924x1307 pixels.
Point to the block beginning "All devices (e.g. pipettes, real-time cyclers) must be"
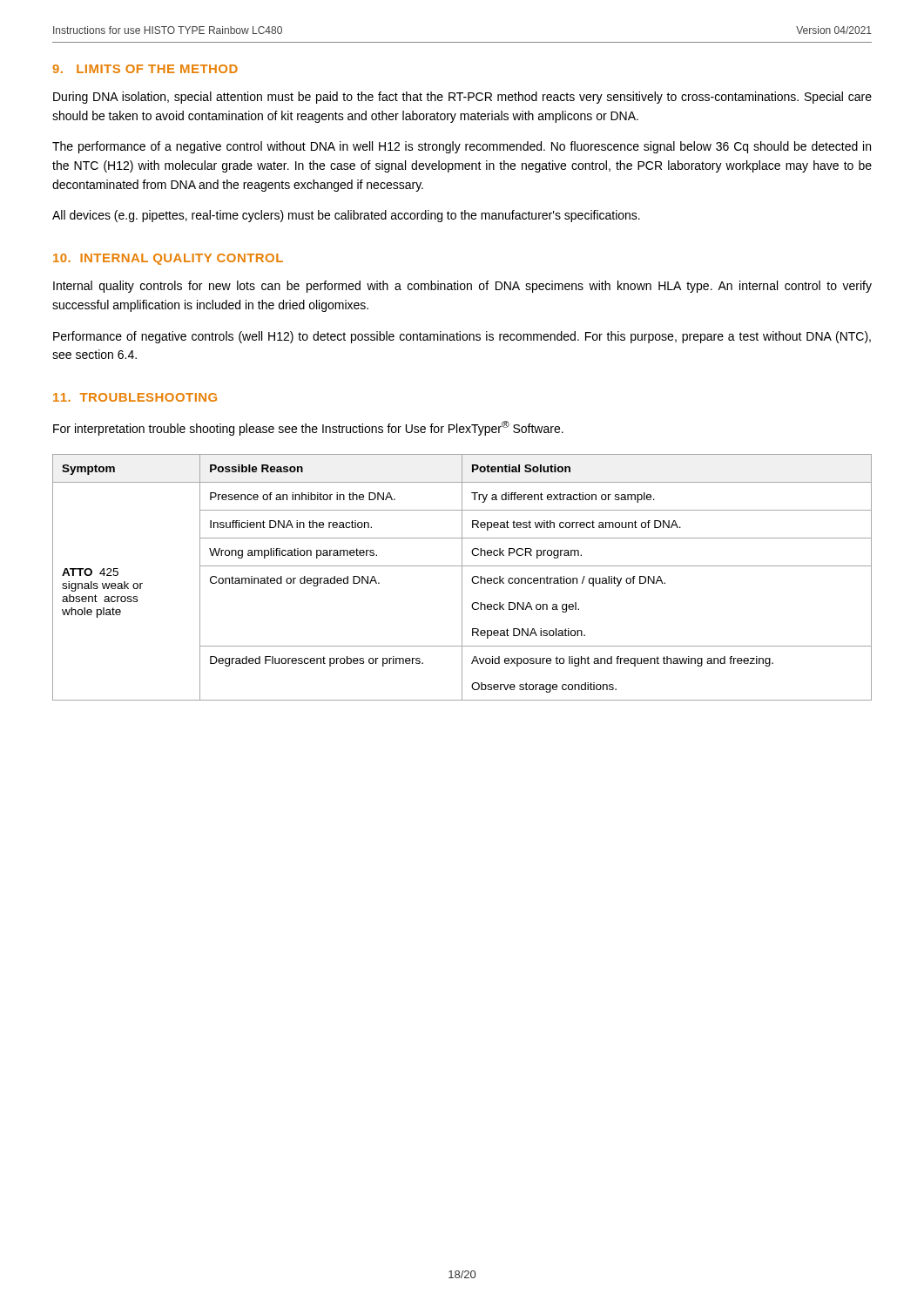(x=346, y=216)
